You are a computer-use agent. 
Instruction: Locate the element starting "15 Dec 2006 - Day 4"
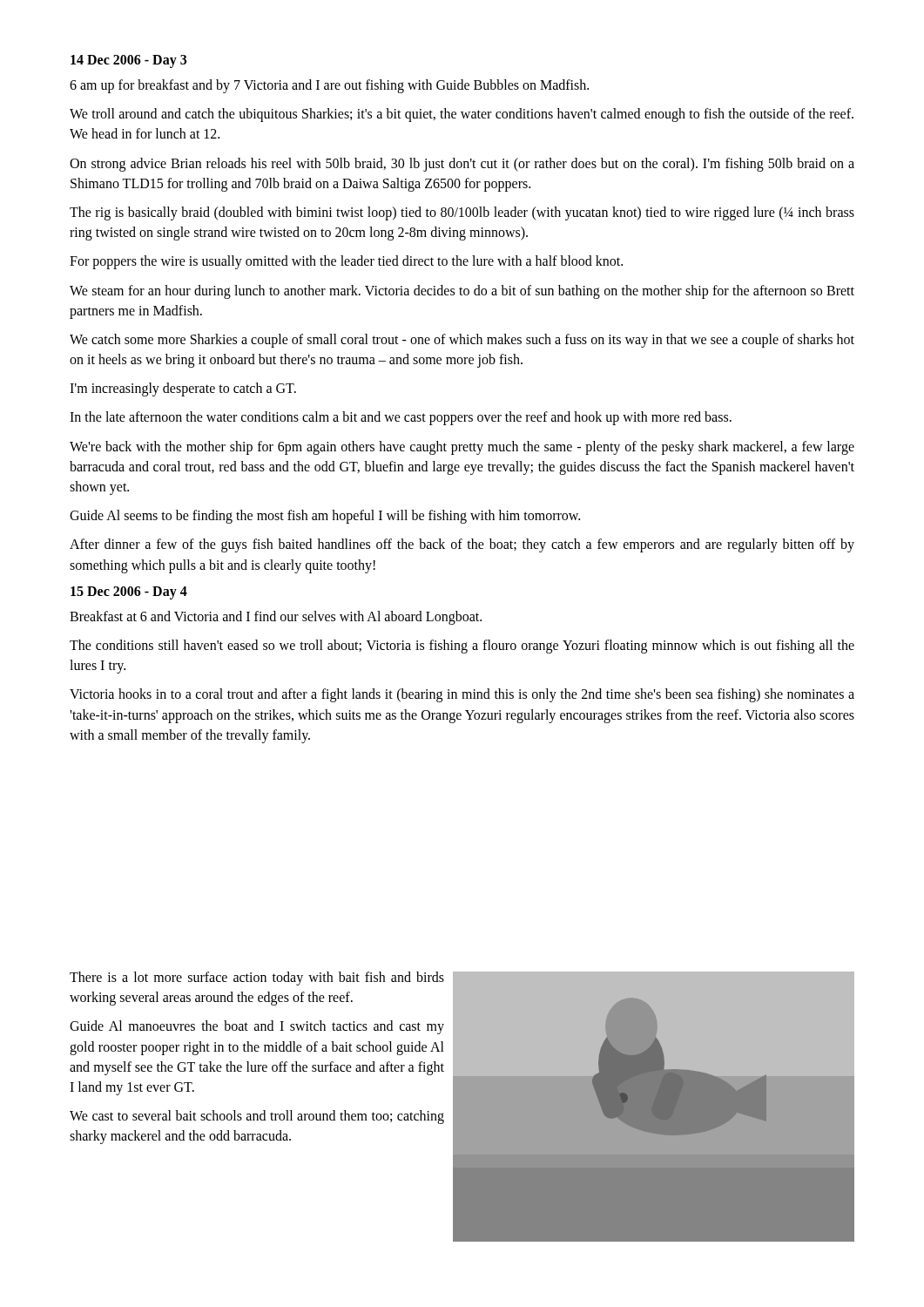[x=128, y=591]
